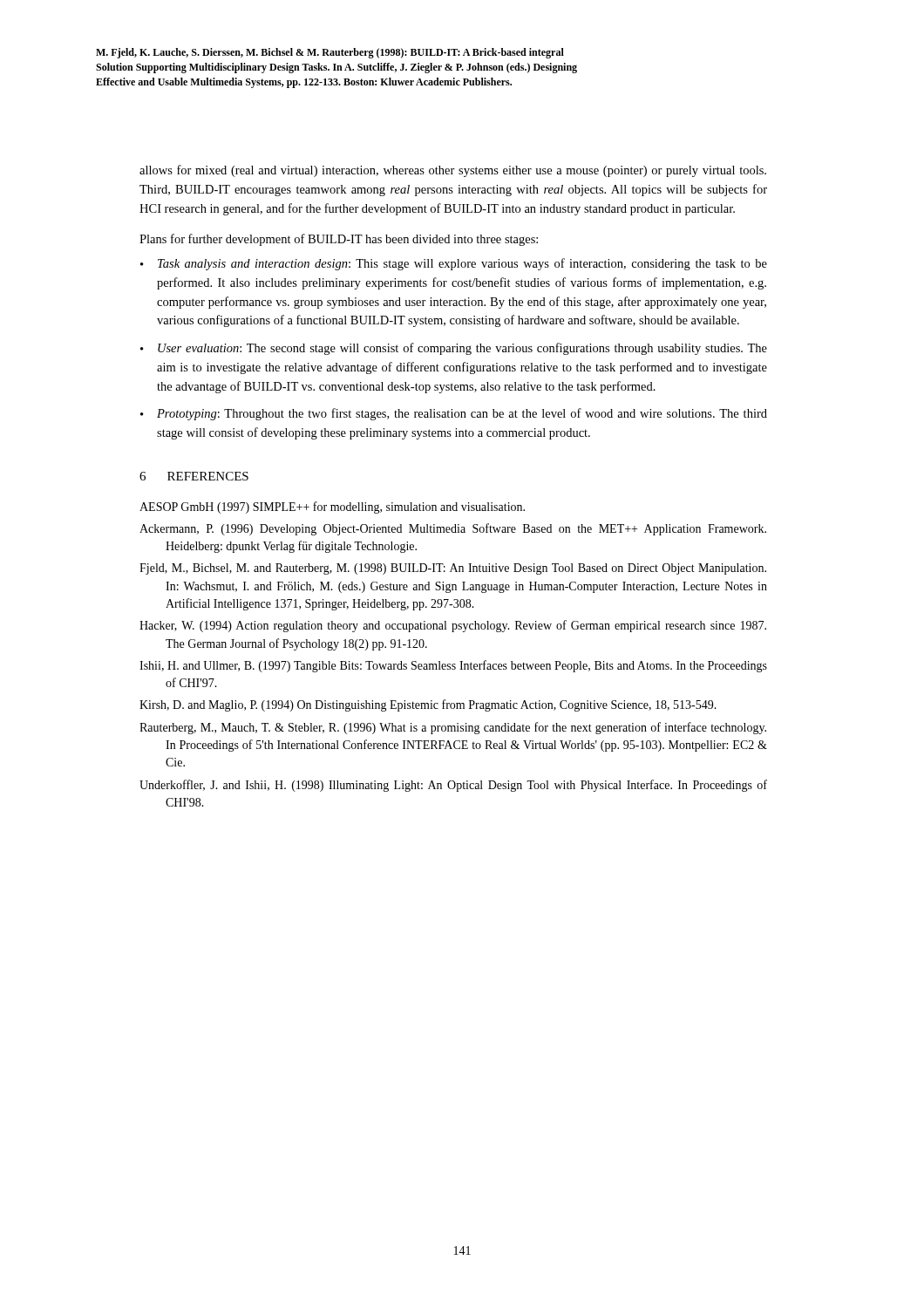This screenshot has width=924, height=1308.
Task: Point to the block starting "Ishii, H. and Ullmer, B. (1997) Tangible Bits:"
Action: [x=453, y=674]
